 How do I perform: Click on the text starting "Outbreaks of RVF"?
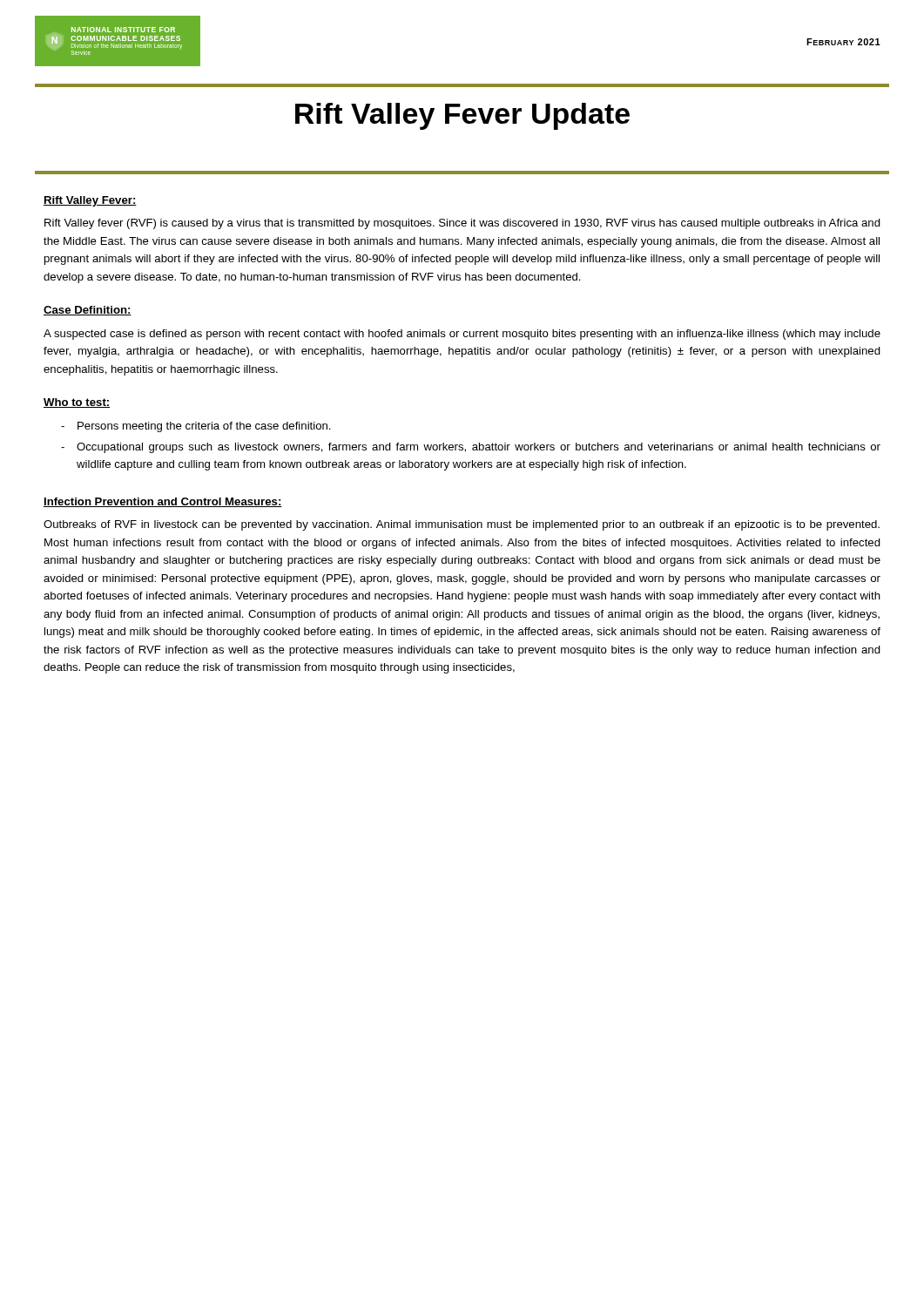[462, 596]
